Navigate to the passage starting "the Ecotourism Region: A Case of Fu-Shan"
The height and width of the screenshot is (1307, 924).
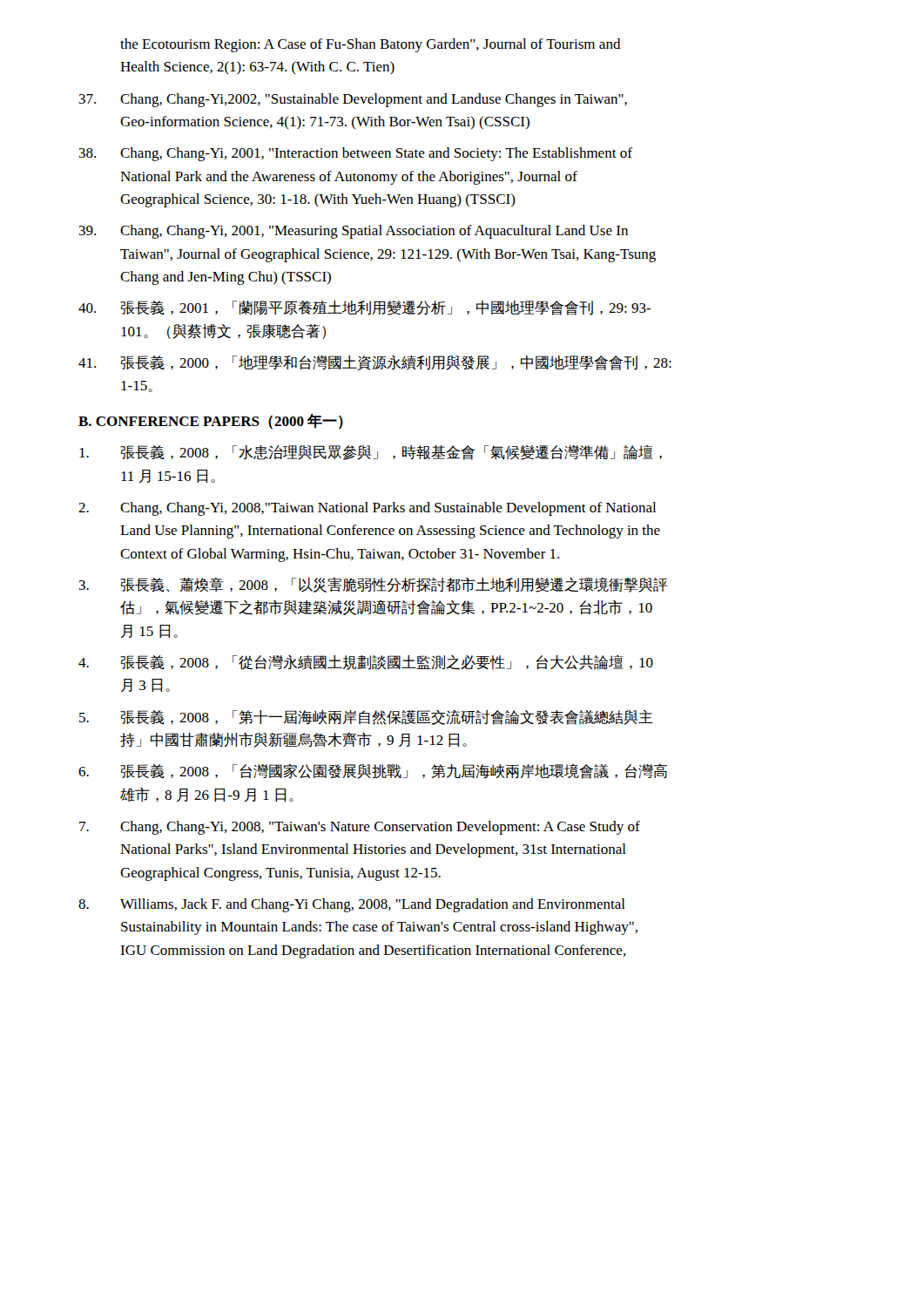pyautogui.click(x=370, y=55)
